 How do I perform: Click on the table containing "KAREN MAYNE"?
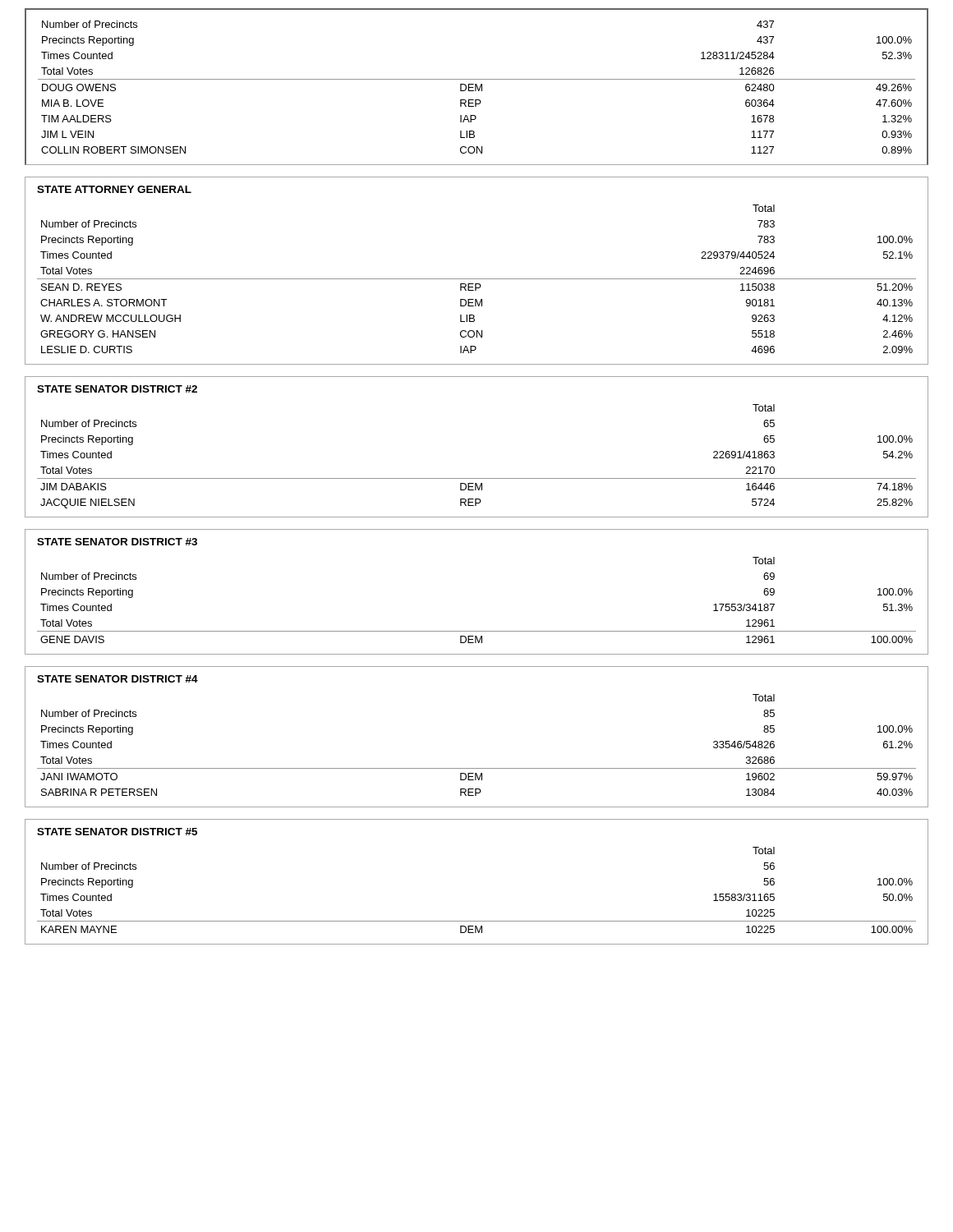click(x=476, y=893)
